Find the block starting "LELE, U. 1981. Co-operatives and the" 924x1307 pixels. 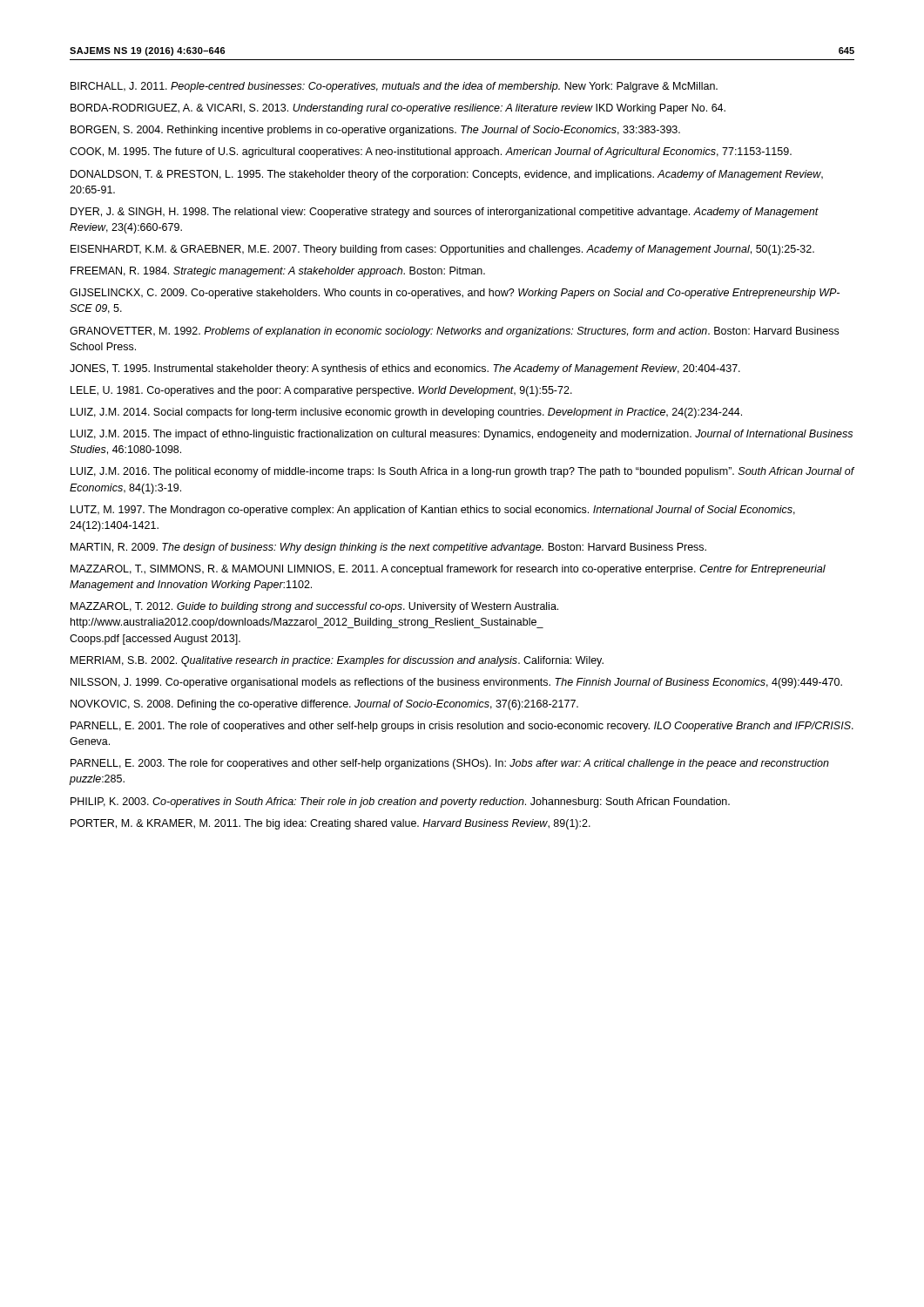coord(321,390)
